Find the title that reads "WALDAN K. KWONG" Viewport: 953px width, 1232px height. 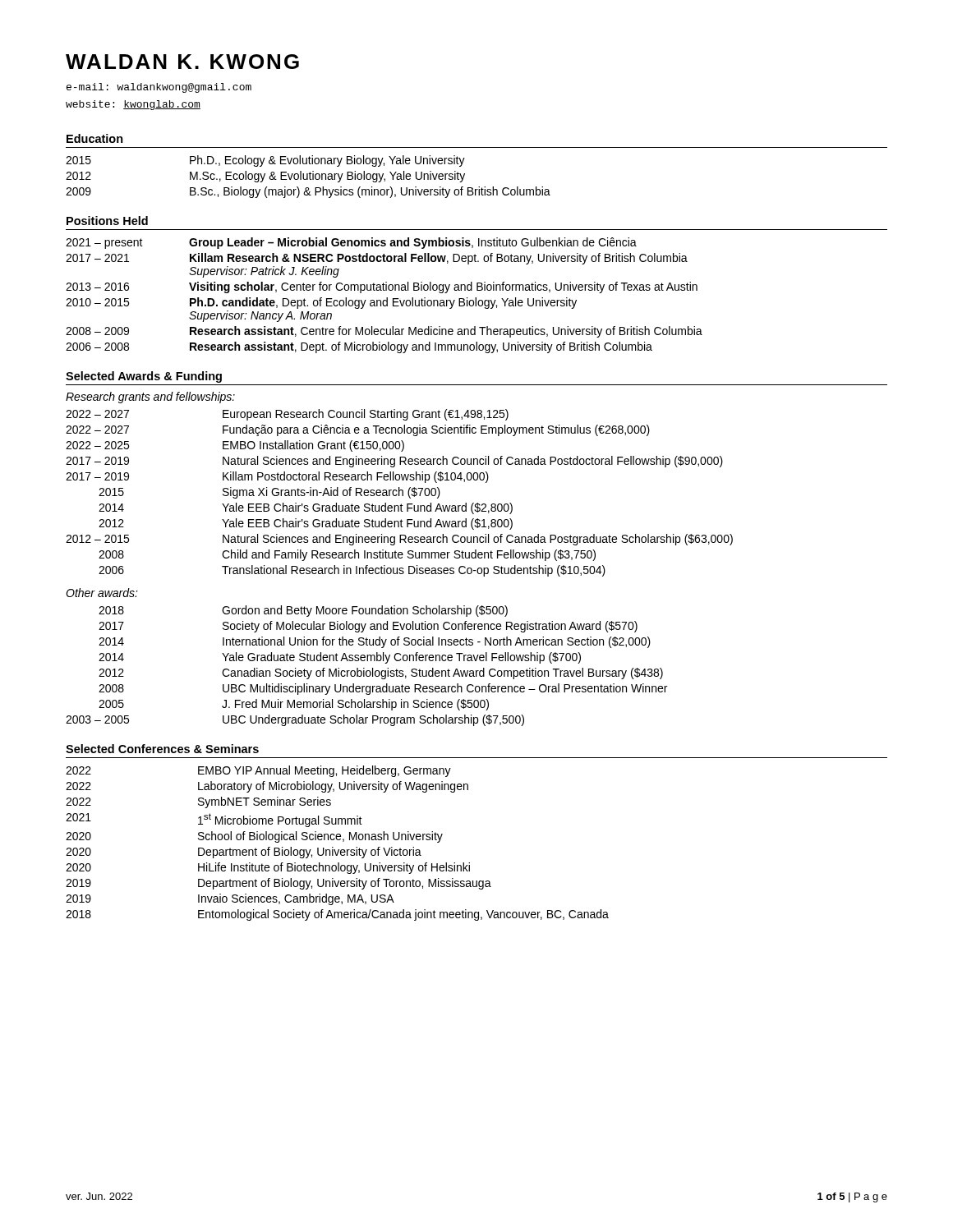(x=182, y=62)
